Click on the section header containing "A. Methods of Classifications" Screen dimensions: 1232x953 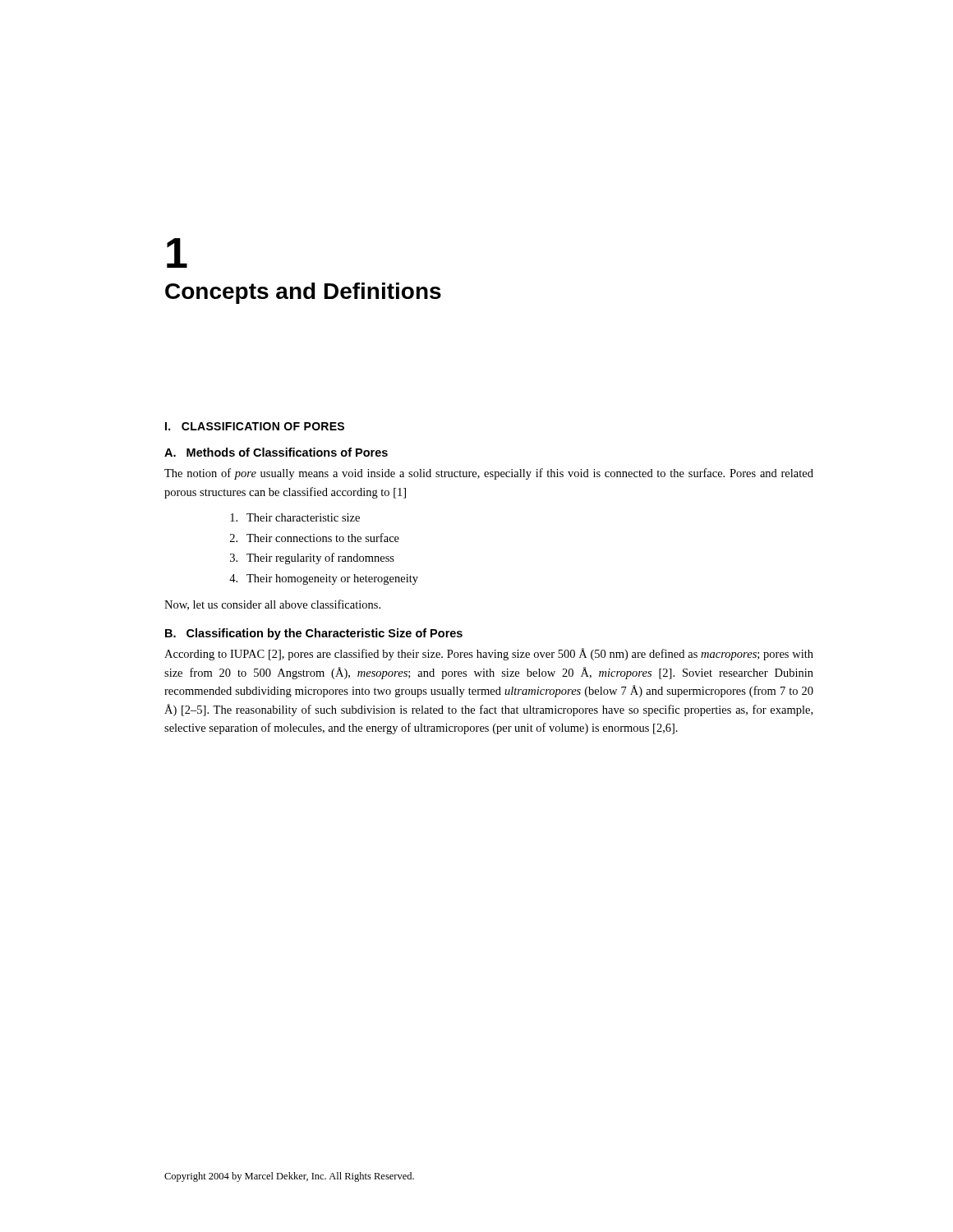coord(276,452)
